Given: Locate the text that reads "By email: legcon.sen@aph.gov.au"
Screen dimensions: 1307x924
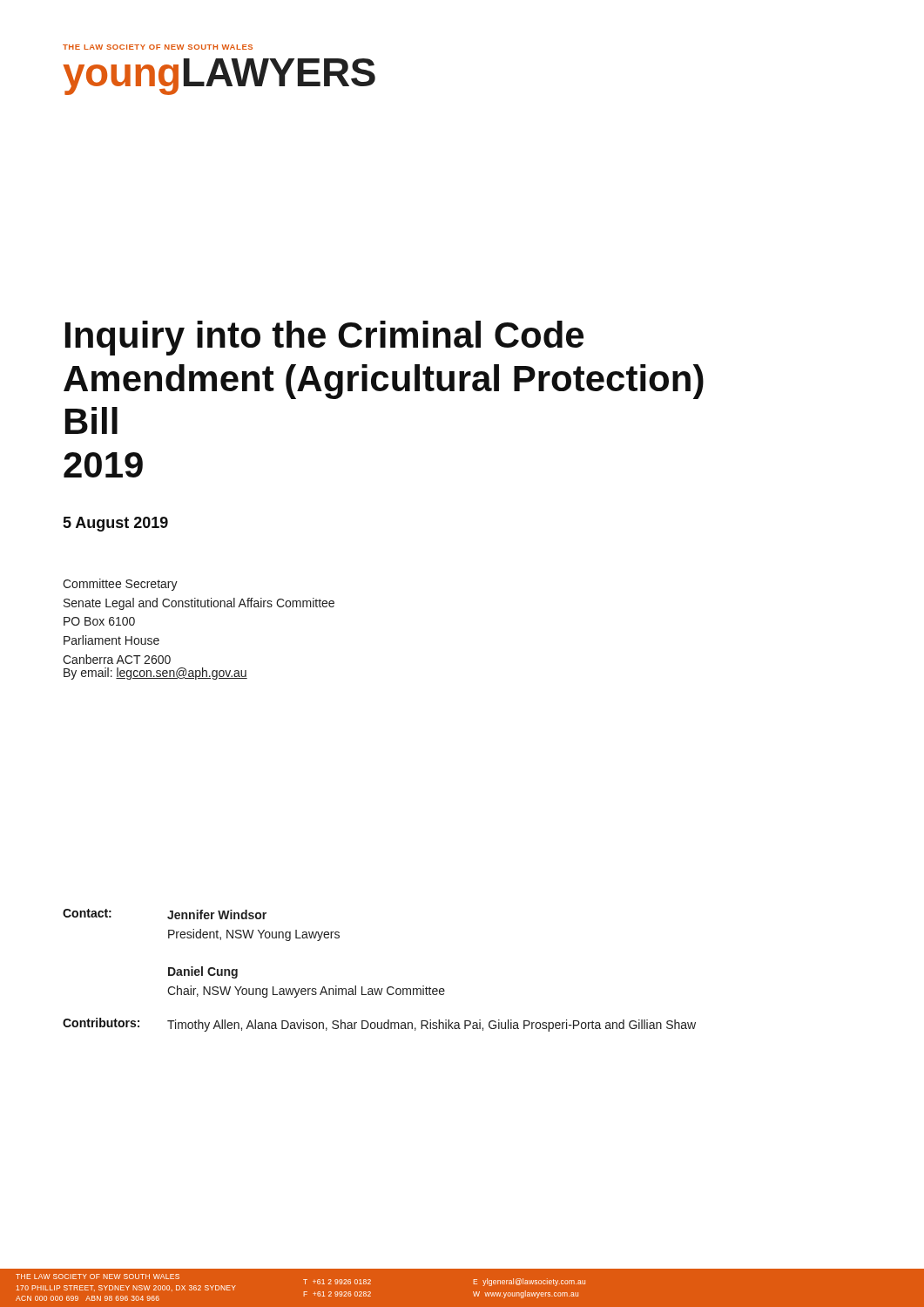Looking at the screenshot, I should coord(155,673).
